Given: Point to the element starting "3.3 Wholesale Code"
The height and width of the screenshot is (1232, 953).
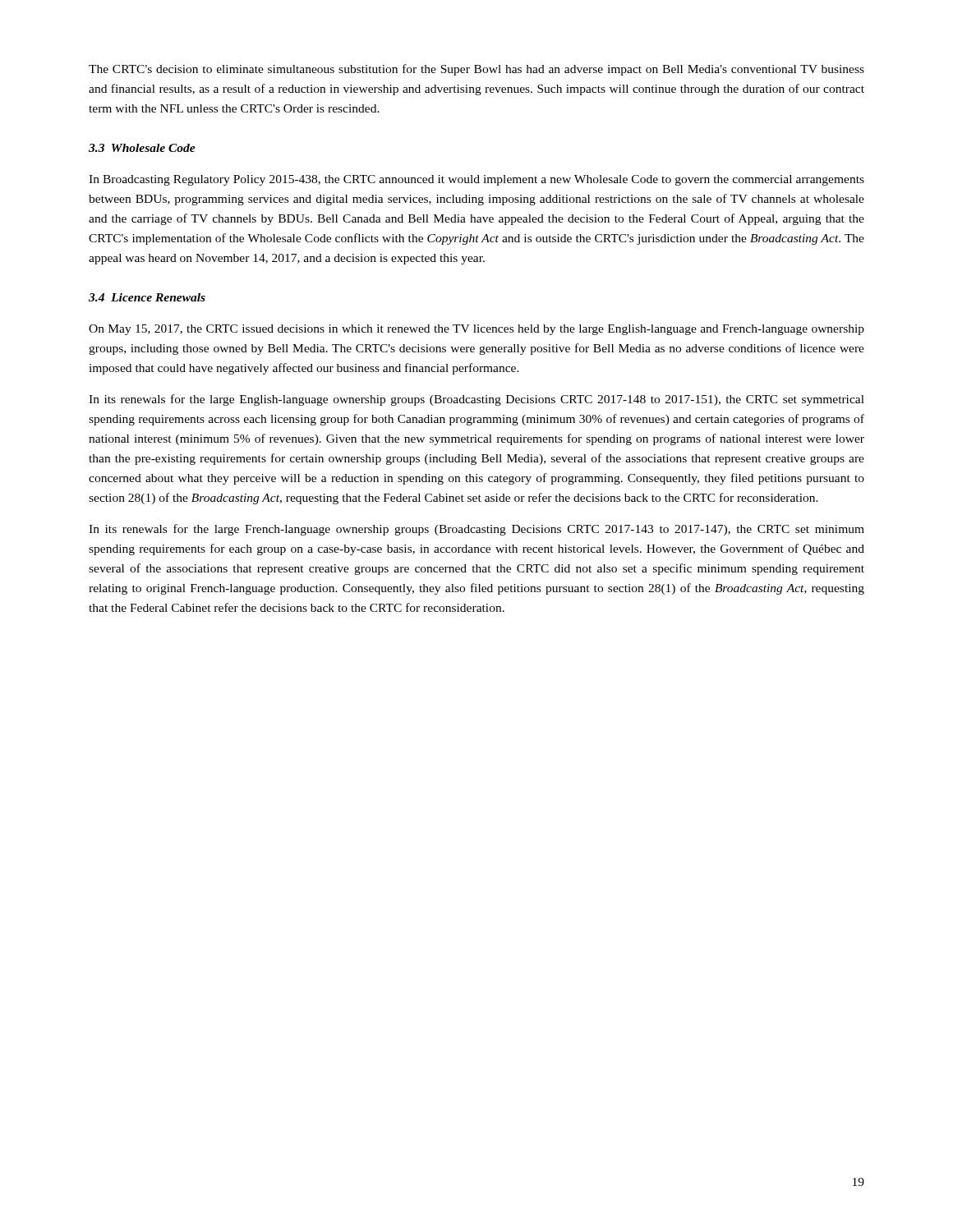Looking at the screenshot, I should tap(142, 147).
